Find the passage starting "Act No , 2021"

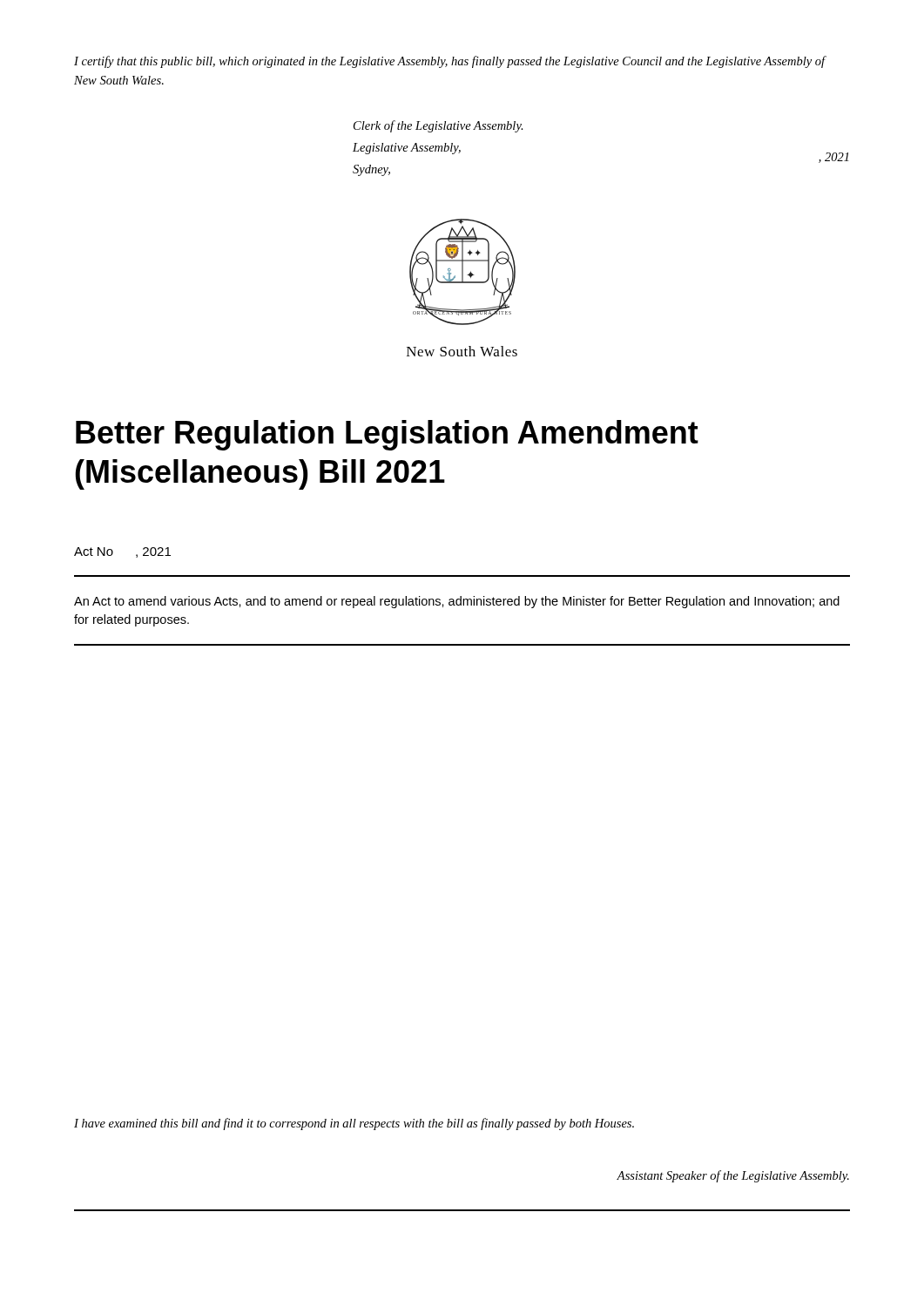click(x=123, y=551)
